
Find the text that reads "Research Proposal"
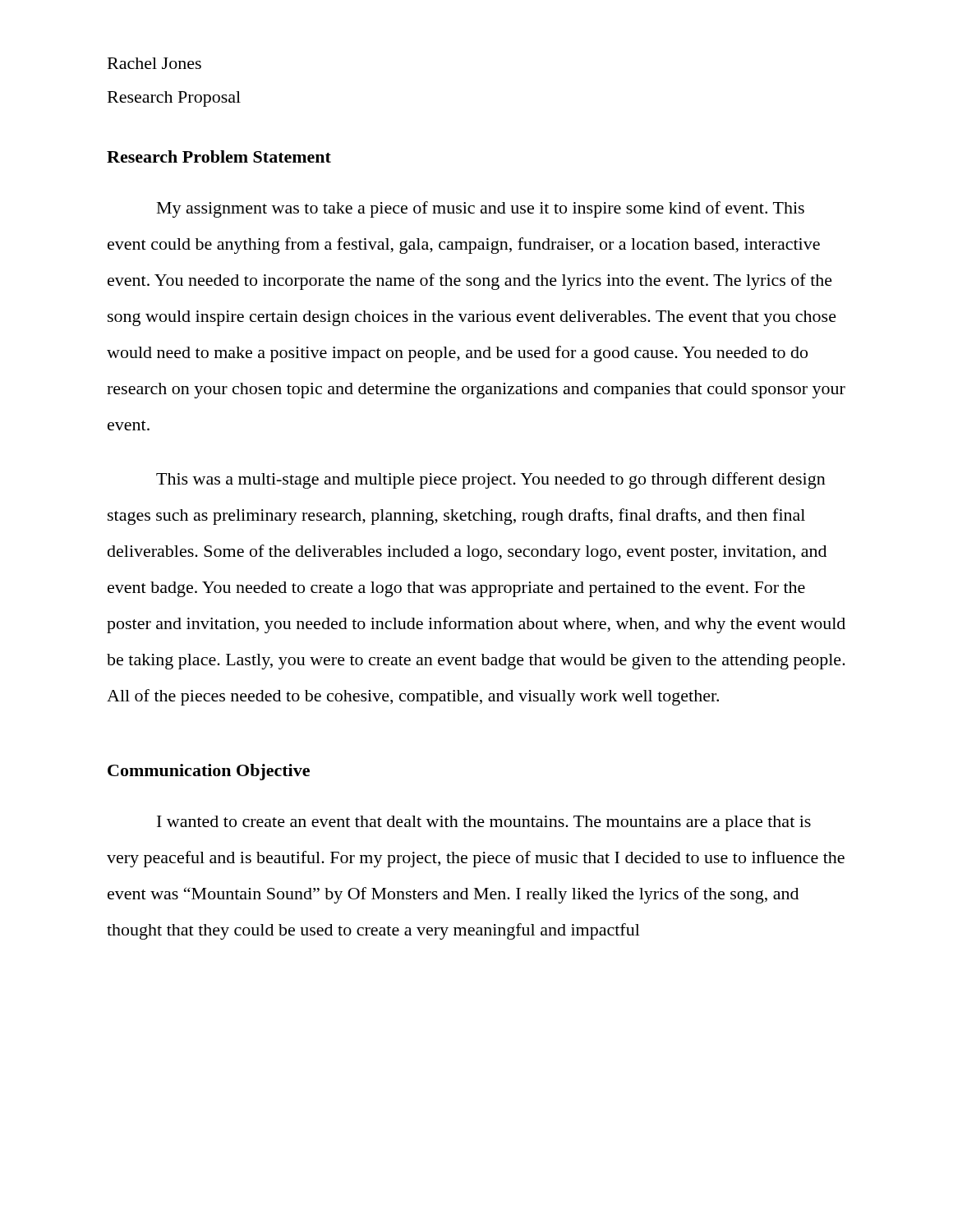pos(174,97)
